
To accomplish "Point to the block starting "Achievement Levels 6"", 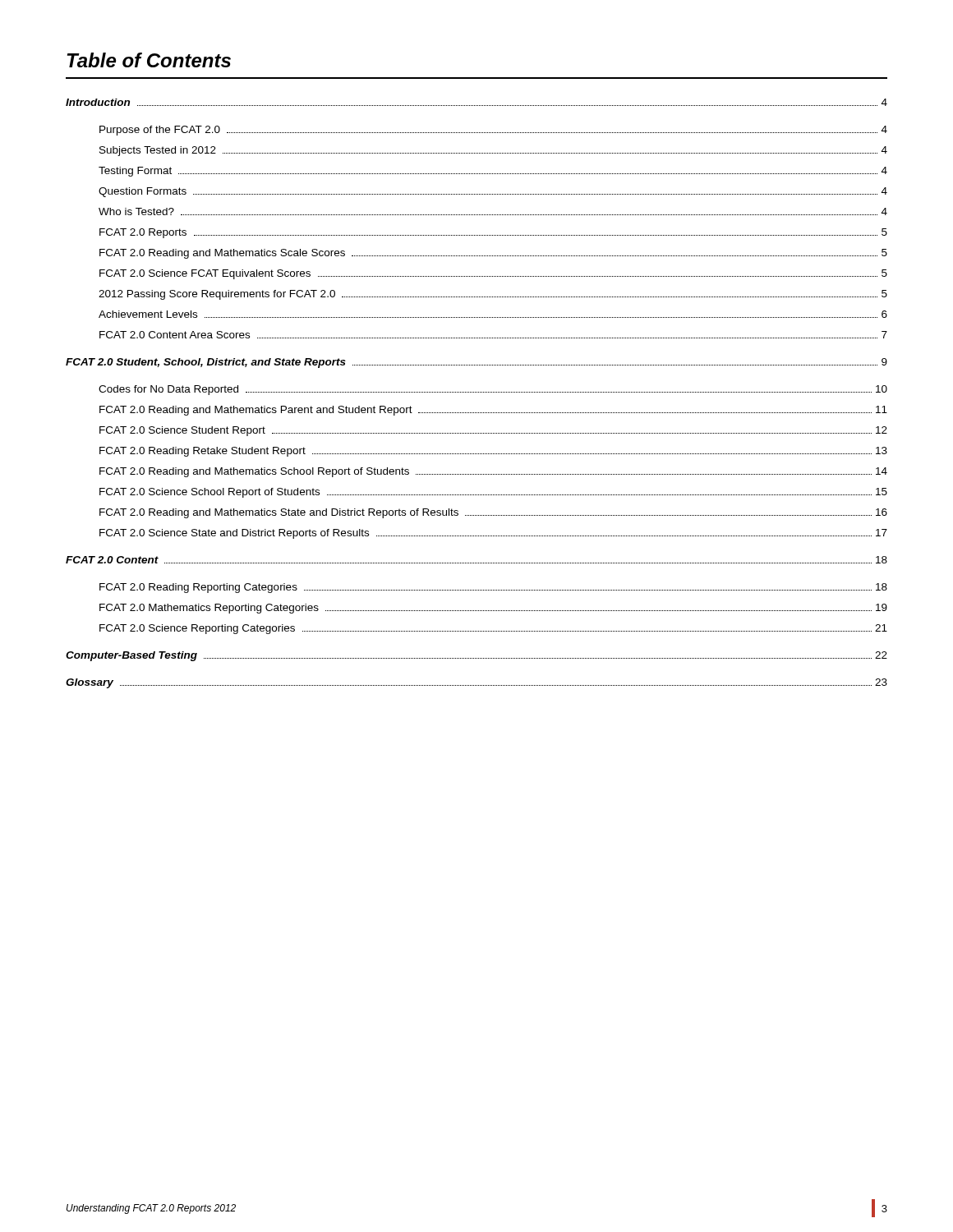I will pos(493,315).
